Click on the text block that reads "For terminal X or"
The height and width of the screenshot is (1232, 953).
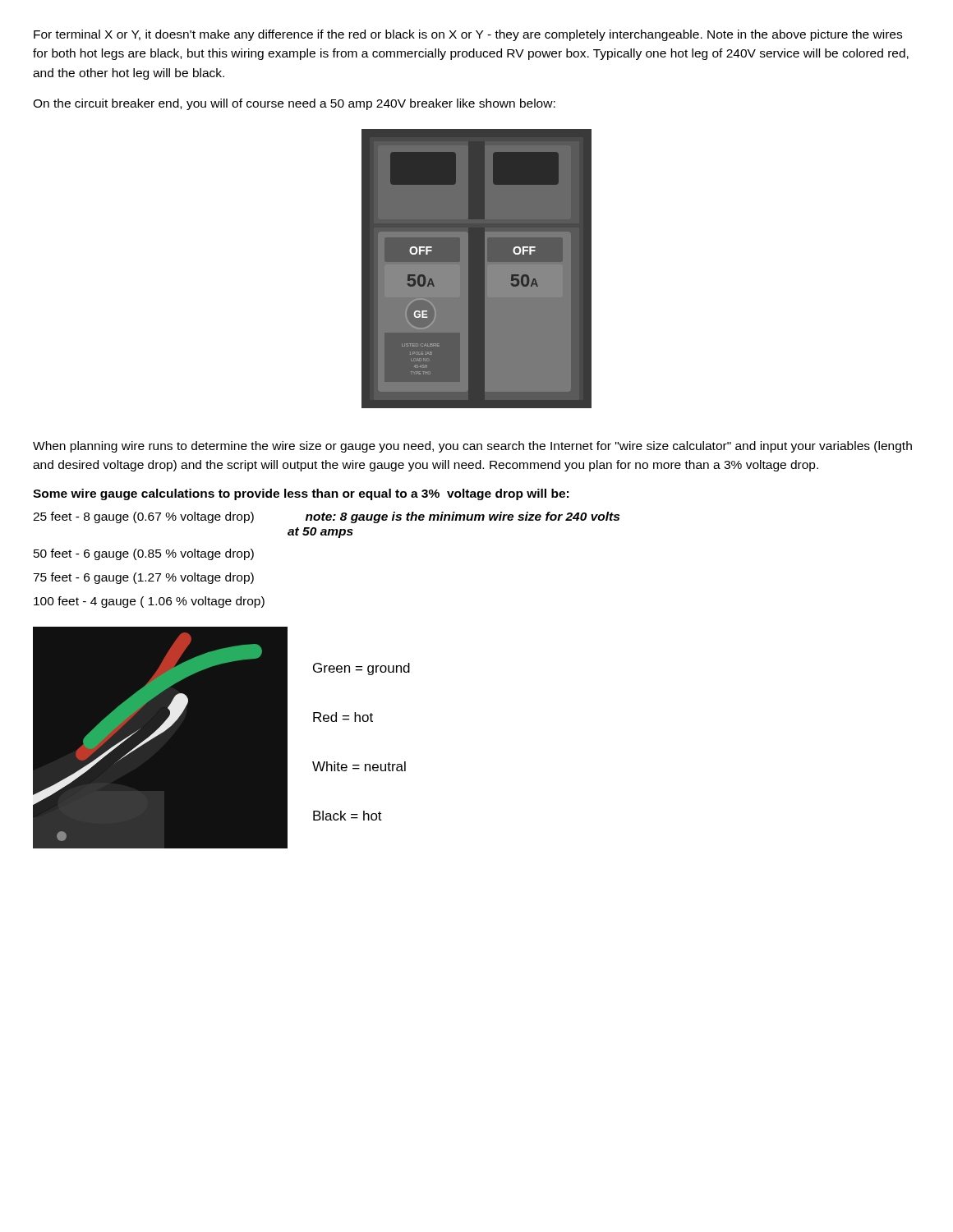pyautogui.click(x=471, y=53)
